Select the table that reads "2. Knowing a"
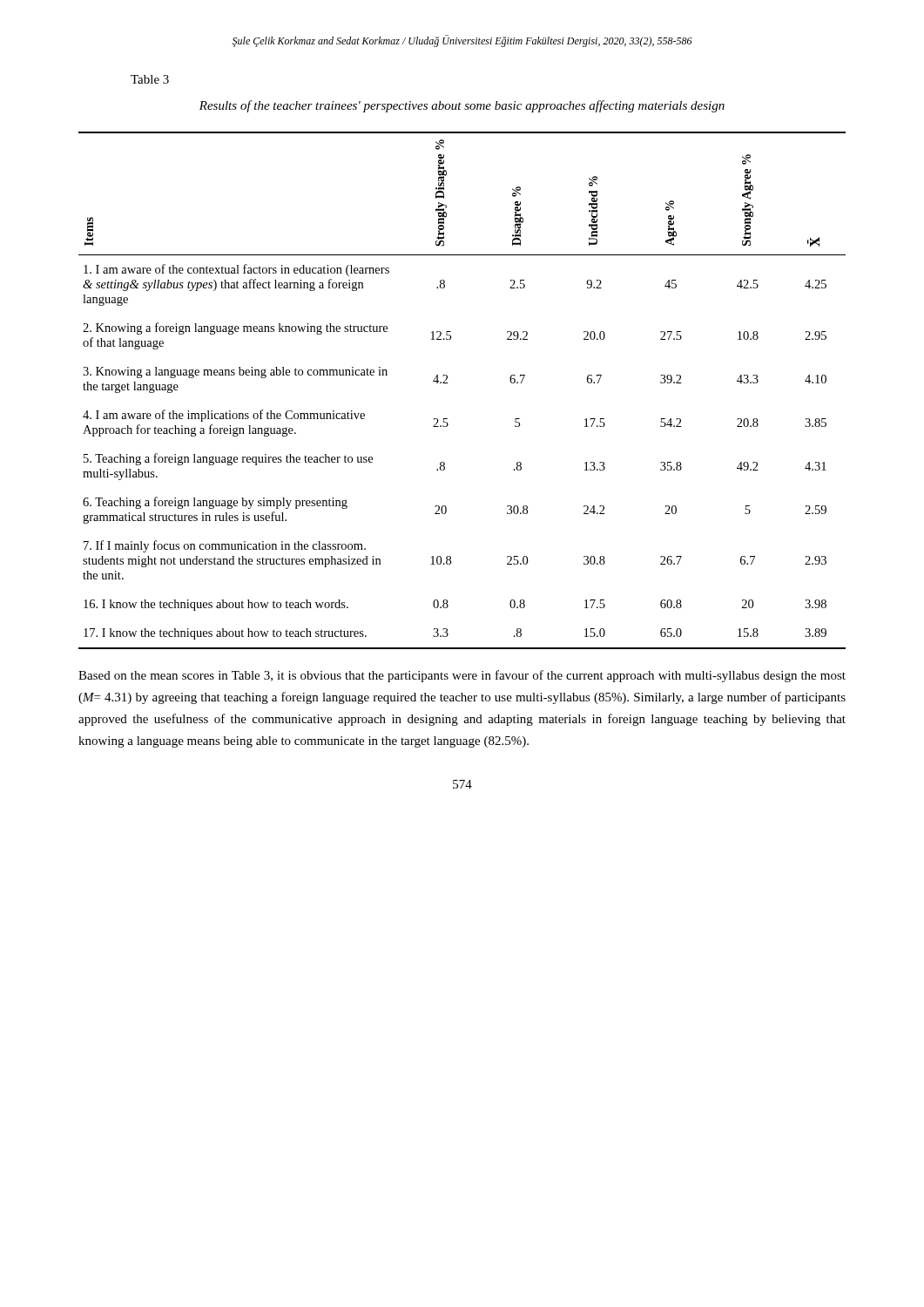 462,390
